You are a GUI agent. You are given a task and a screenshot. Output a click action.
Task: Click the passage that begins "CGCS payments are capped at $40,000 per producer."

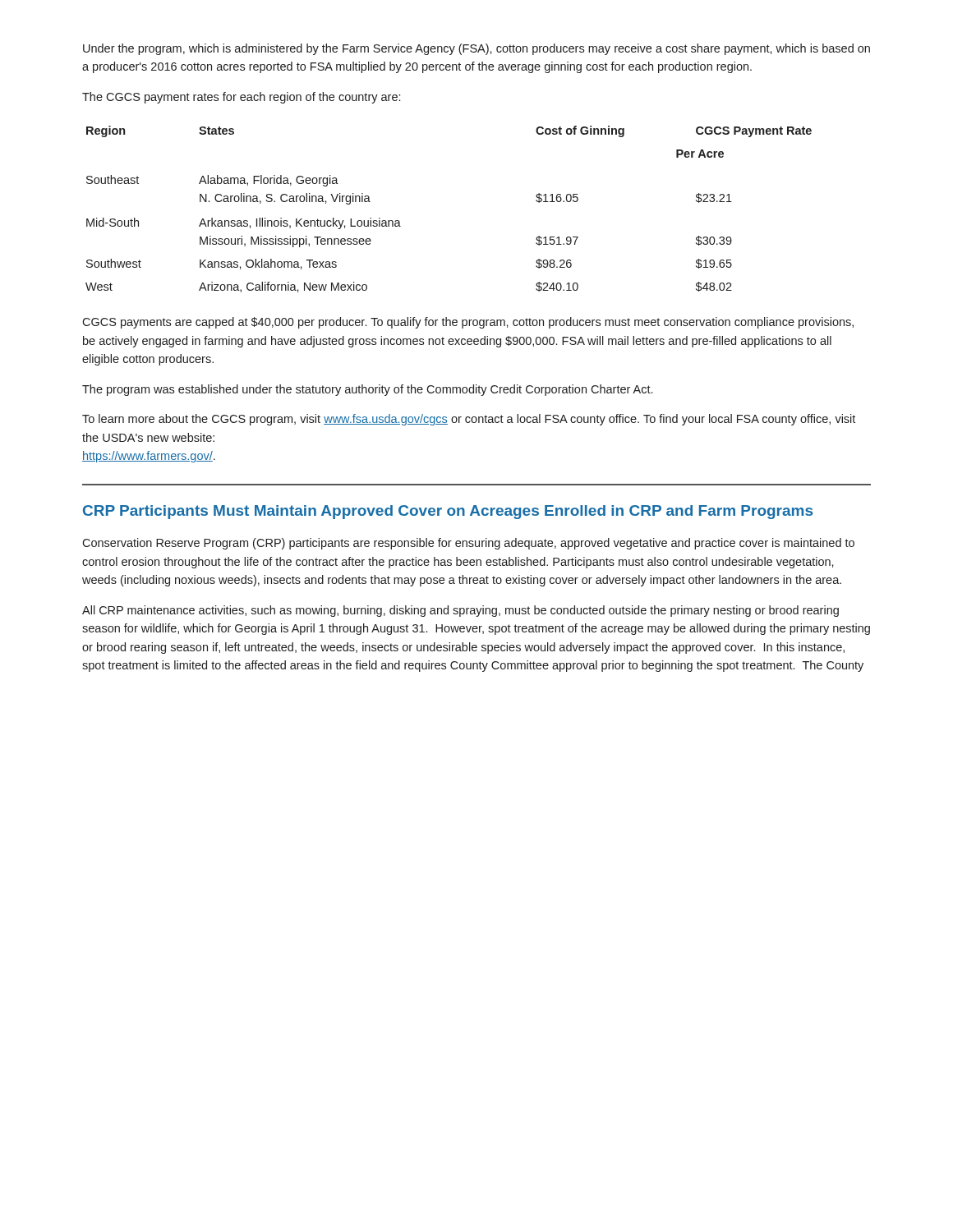pyautogui.click(x=468, y=341)
